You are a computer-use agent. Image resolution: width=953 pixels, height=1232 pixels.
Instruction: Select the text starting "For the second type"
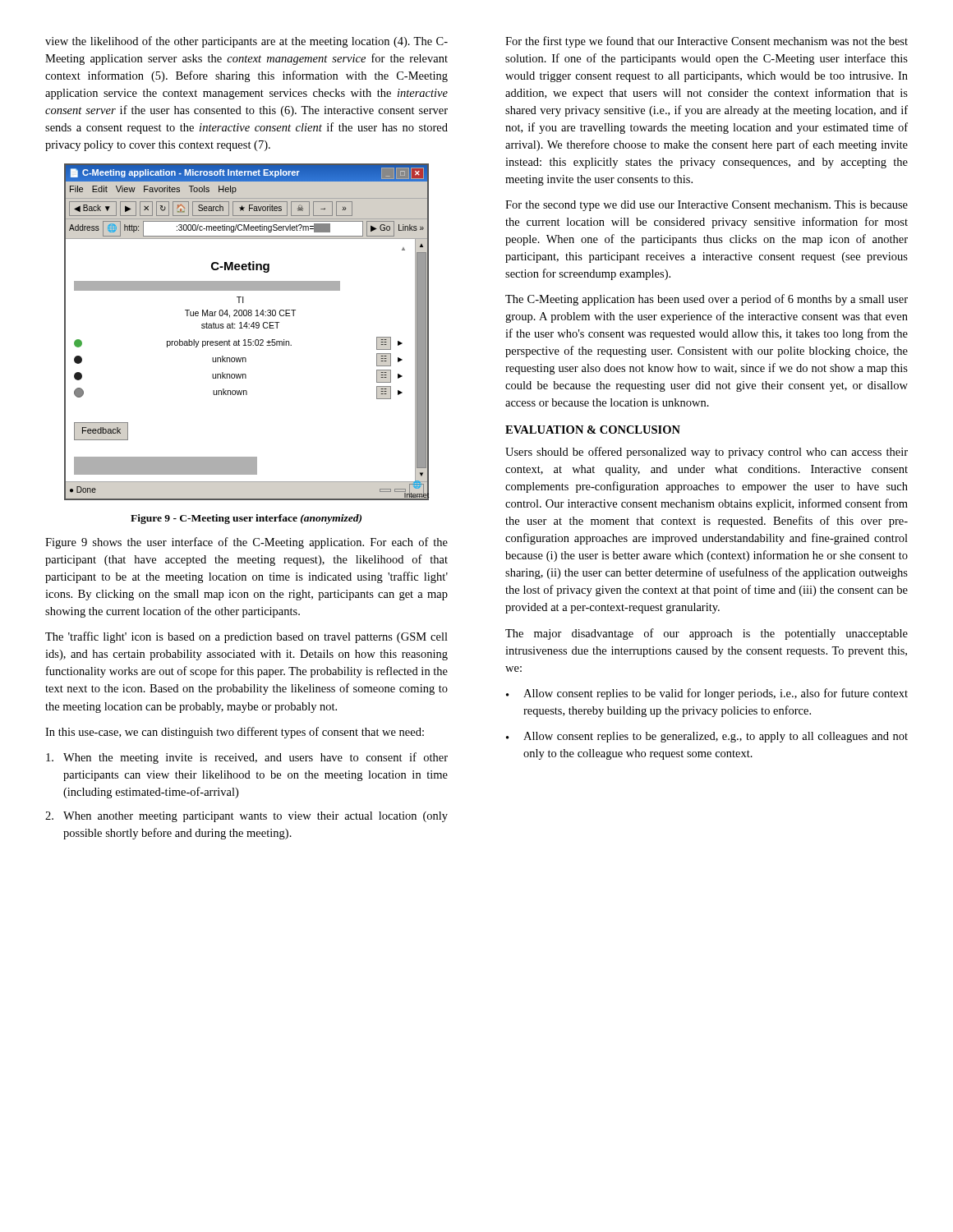point(707,239)
